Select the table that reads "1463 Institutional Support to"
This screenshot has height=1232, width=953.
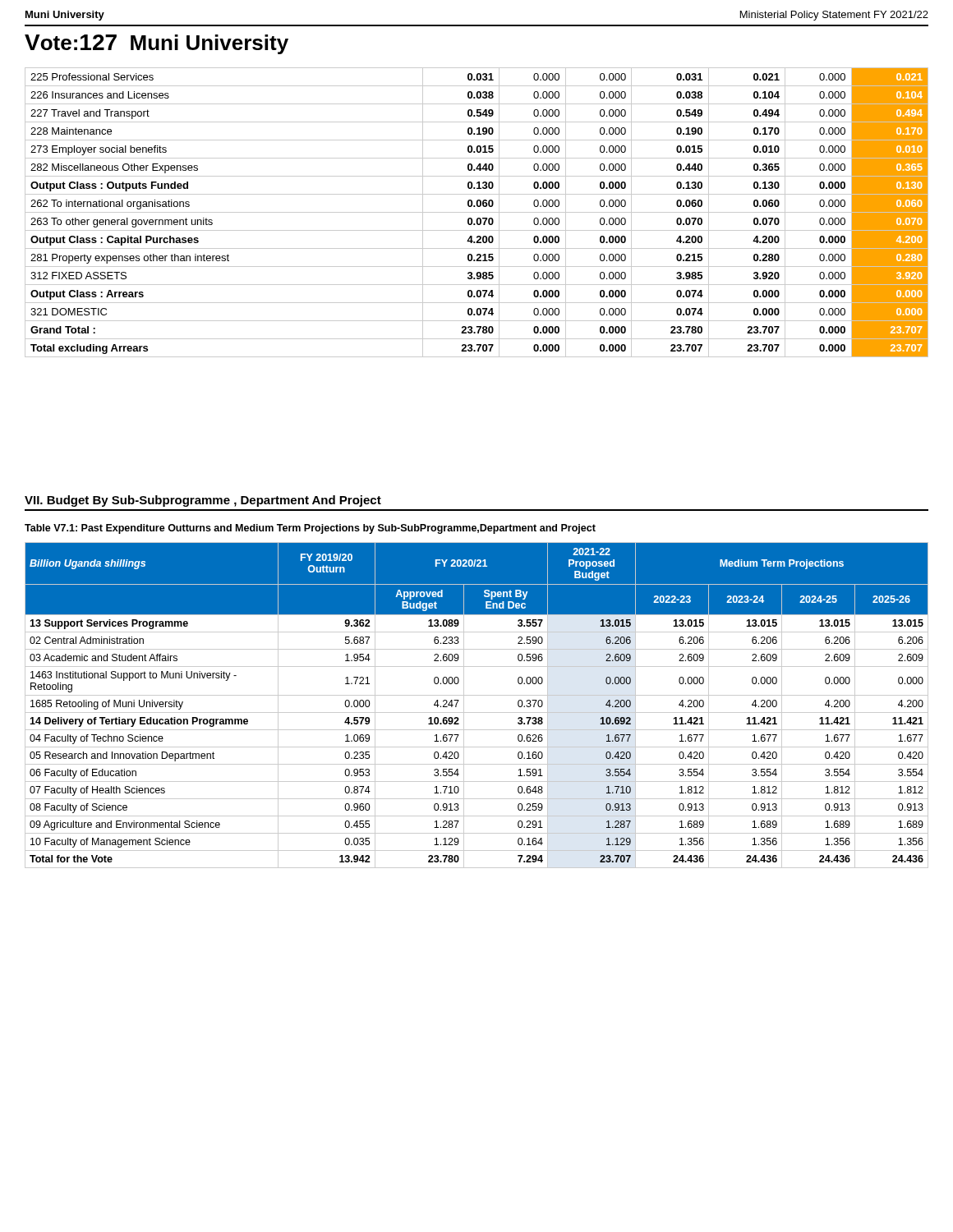476,705
